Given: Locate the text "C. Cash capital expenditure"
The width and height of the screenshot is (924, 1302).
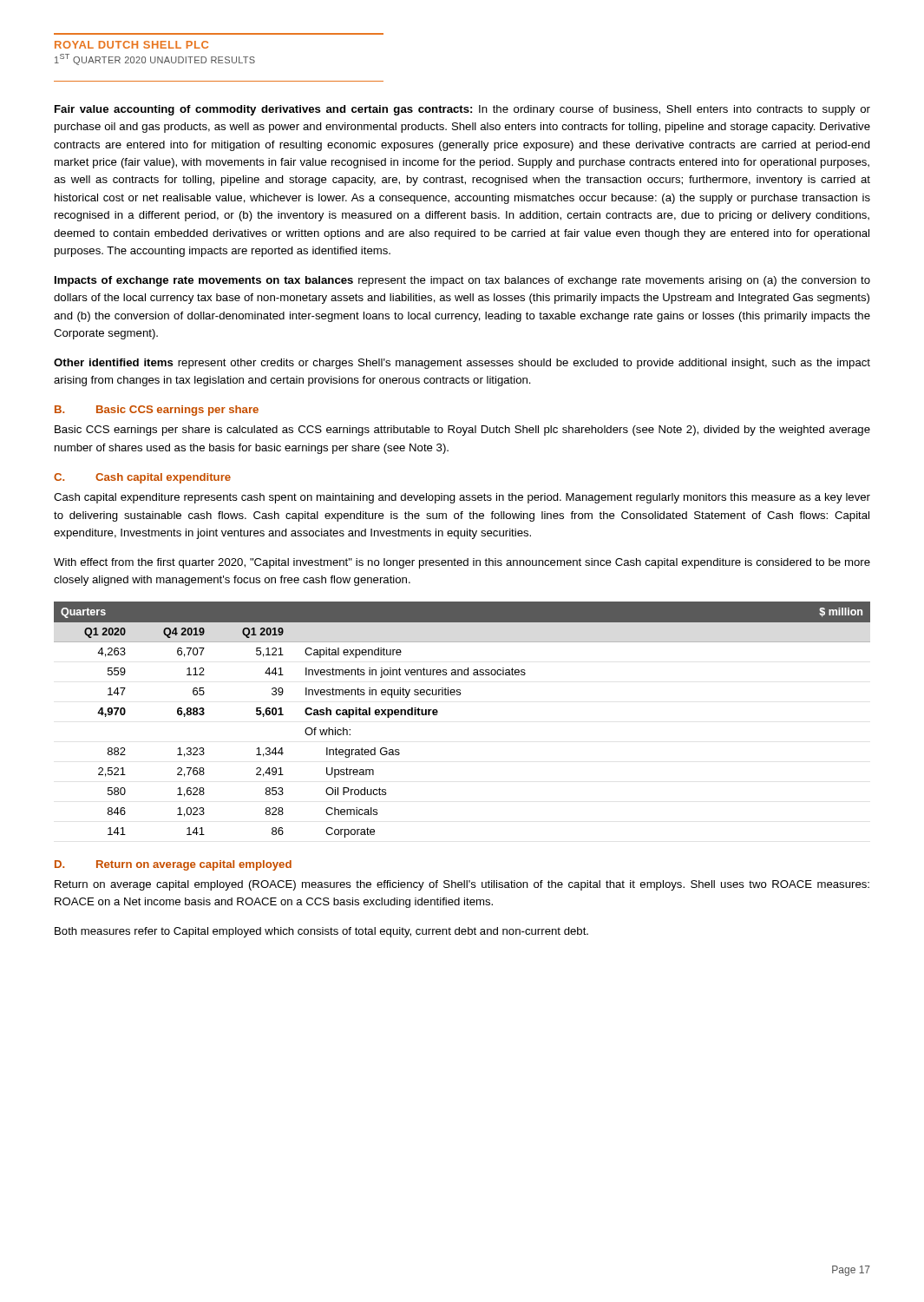Looking at the screenshot, I should 142,477.
